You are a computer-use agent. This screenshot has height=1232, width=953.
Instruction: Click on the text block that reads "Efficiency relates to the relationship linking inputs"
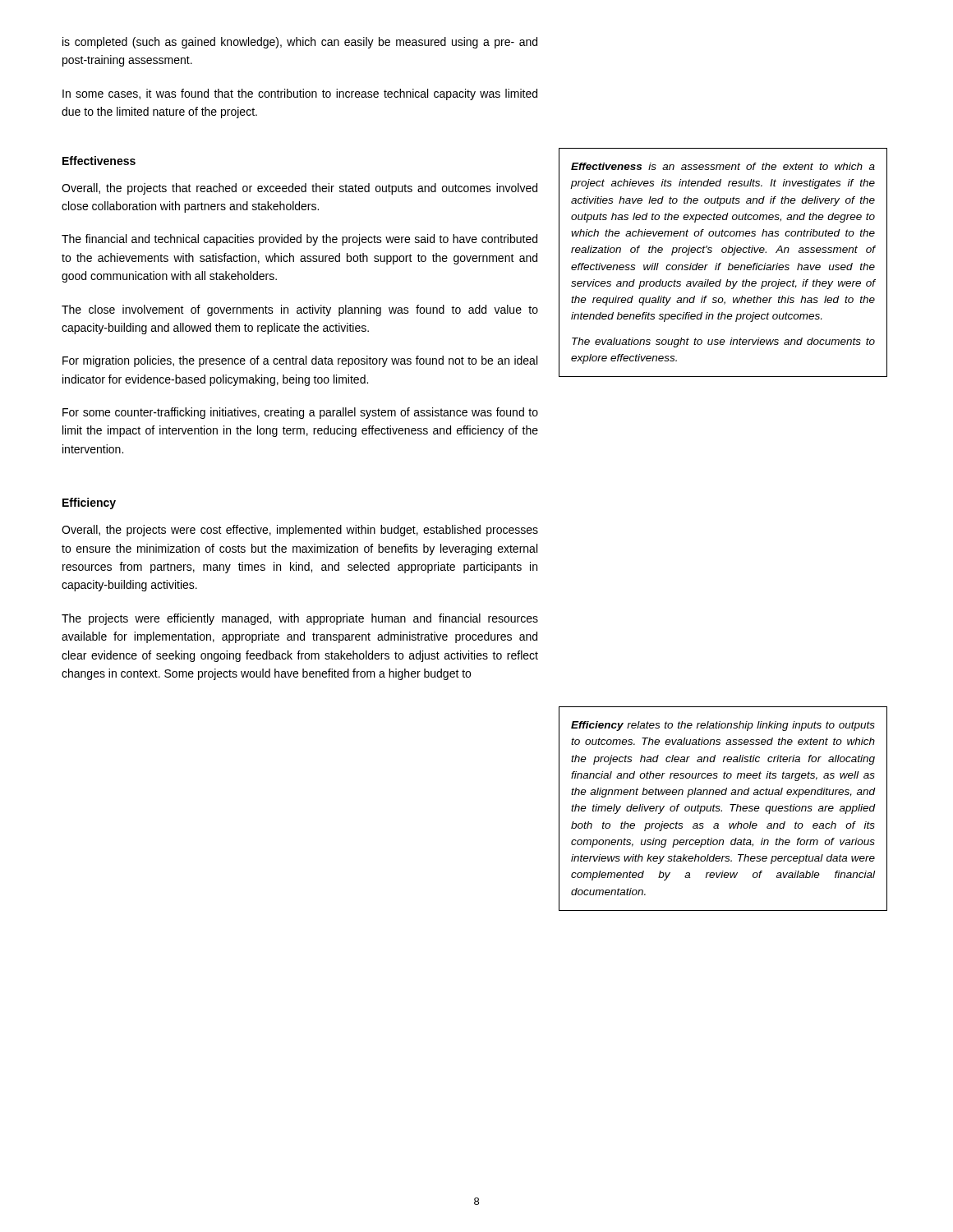[x=723, y=808]
